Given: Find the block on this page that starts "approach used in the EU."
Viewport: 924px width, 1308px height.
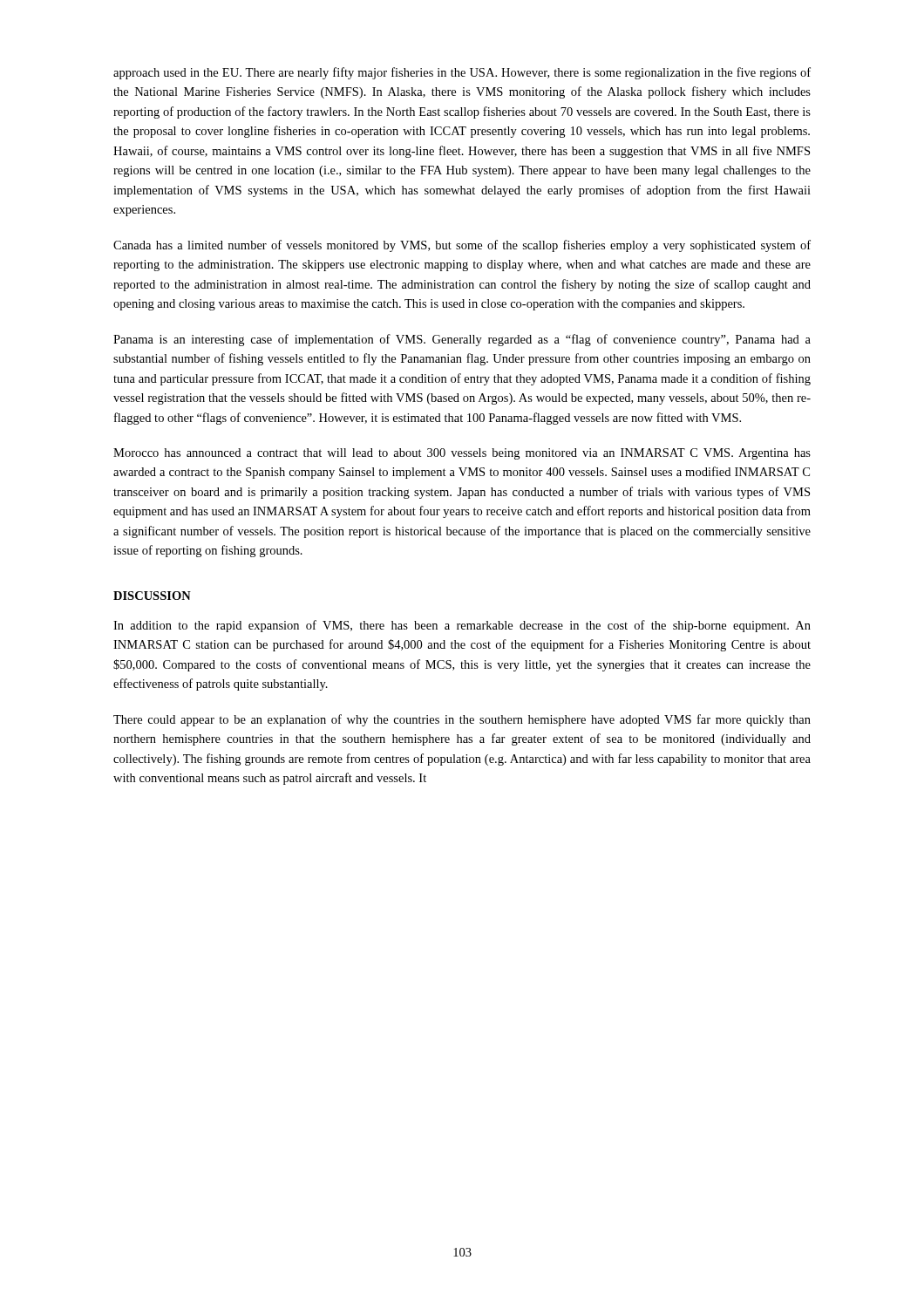Looking at the screenshot, I should pyautogui.click(x=462, y=141).
